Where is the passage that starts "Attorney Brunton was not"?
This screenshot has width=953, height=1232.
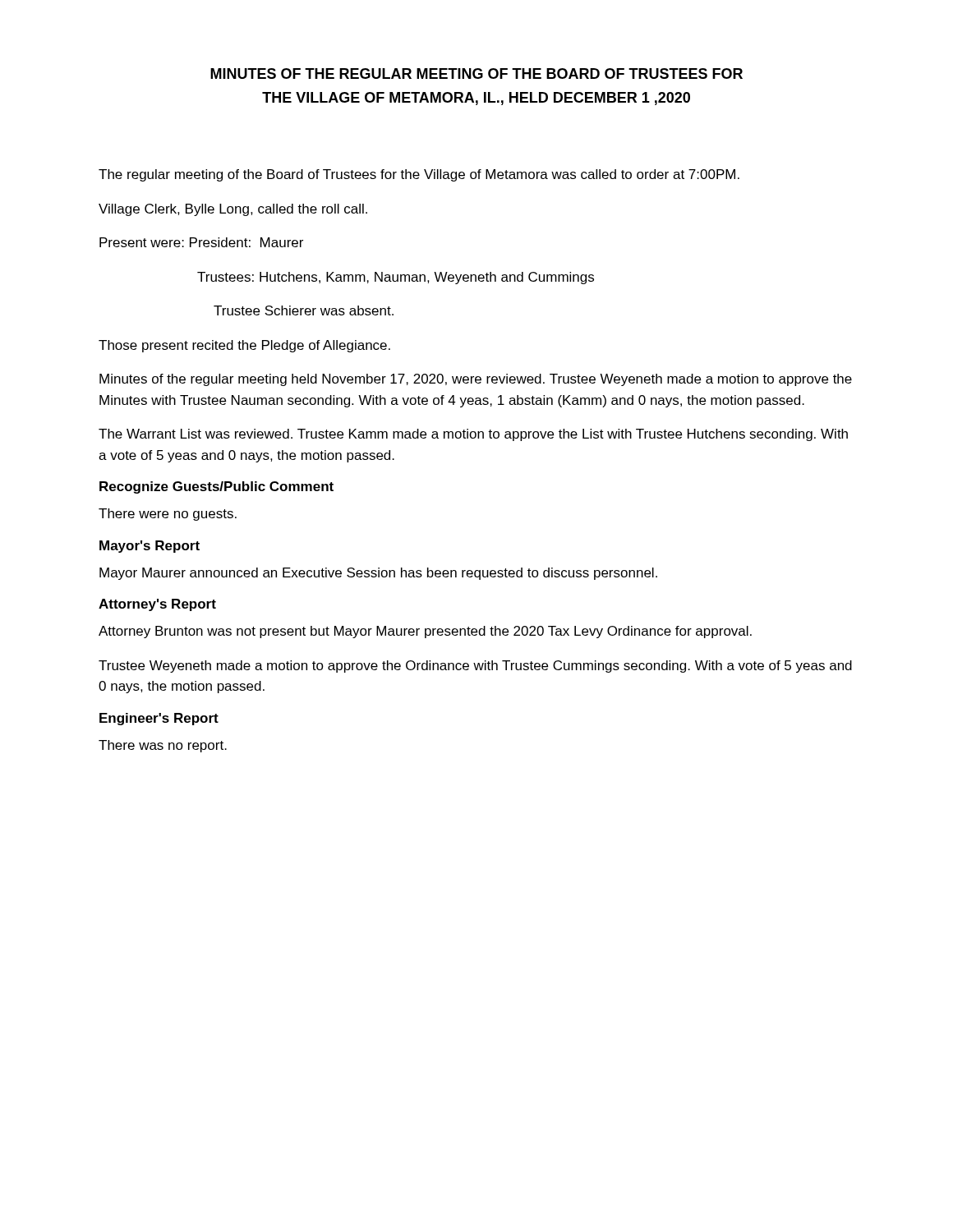426,631
